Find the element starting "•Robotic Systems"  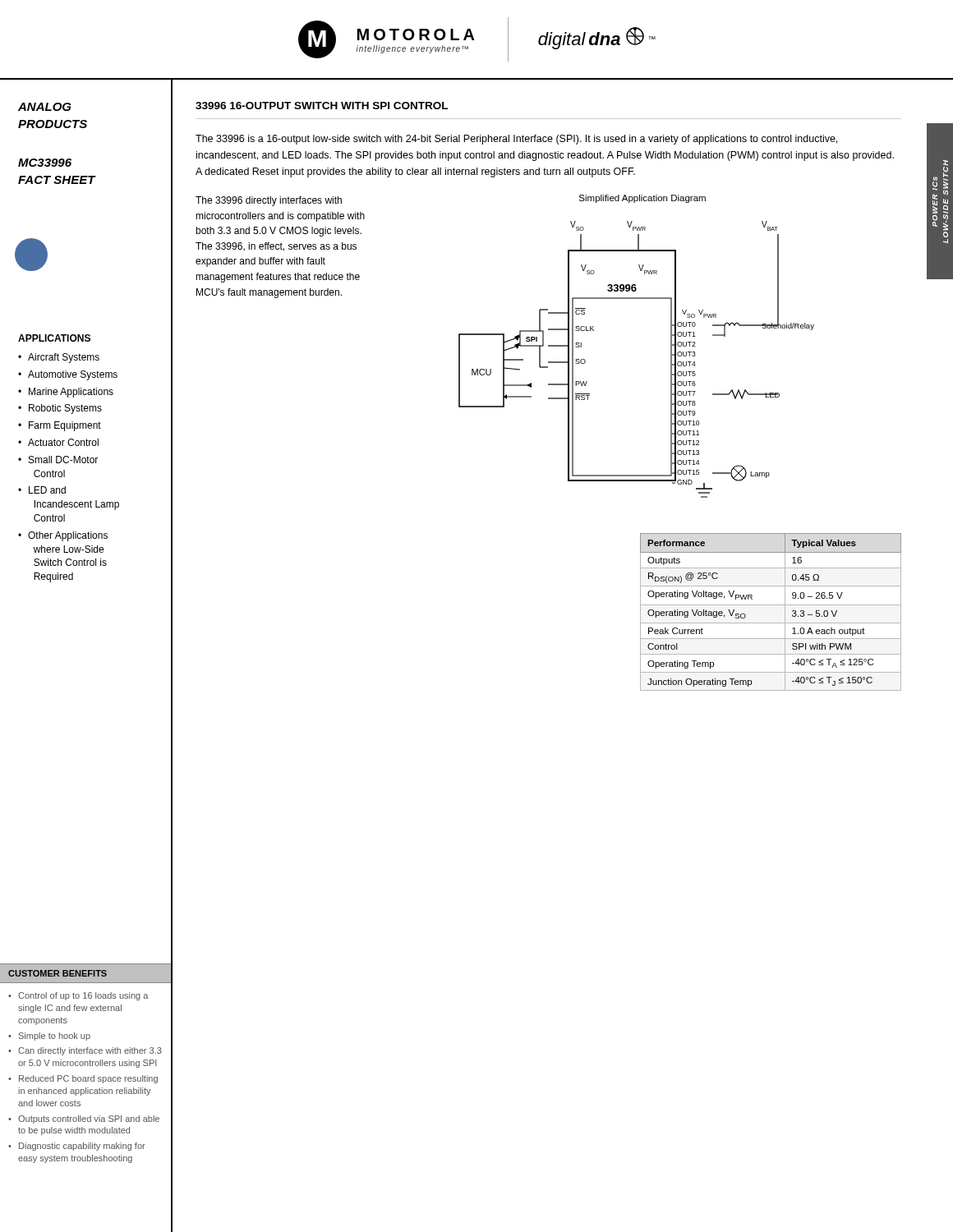click(x=60, y=409)
